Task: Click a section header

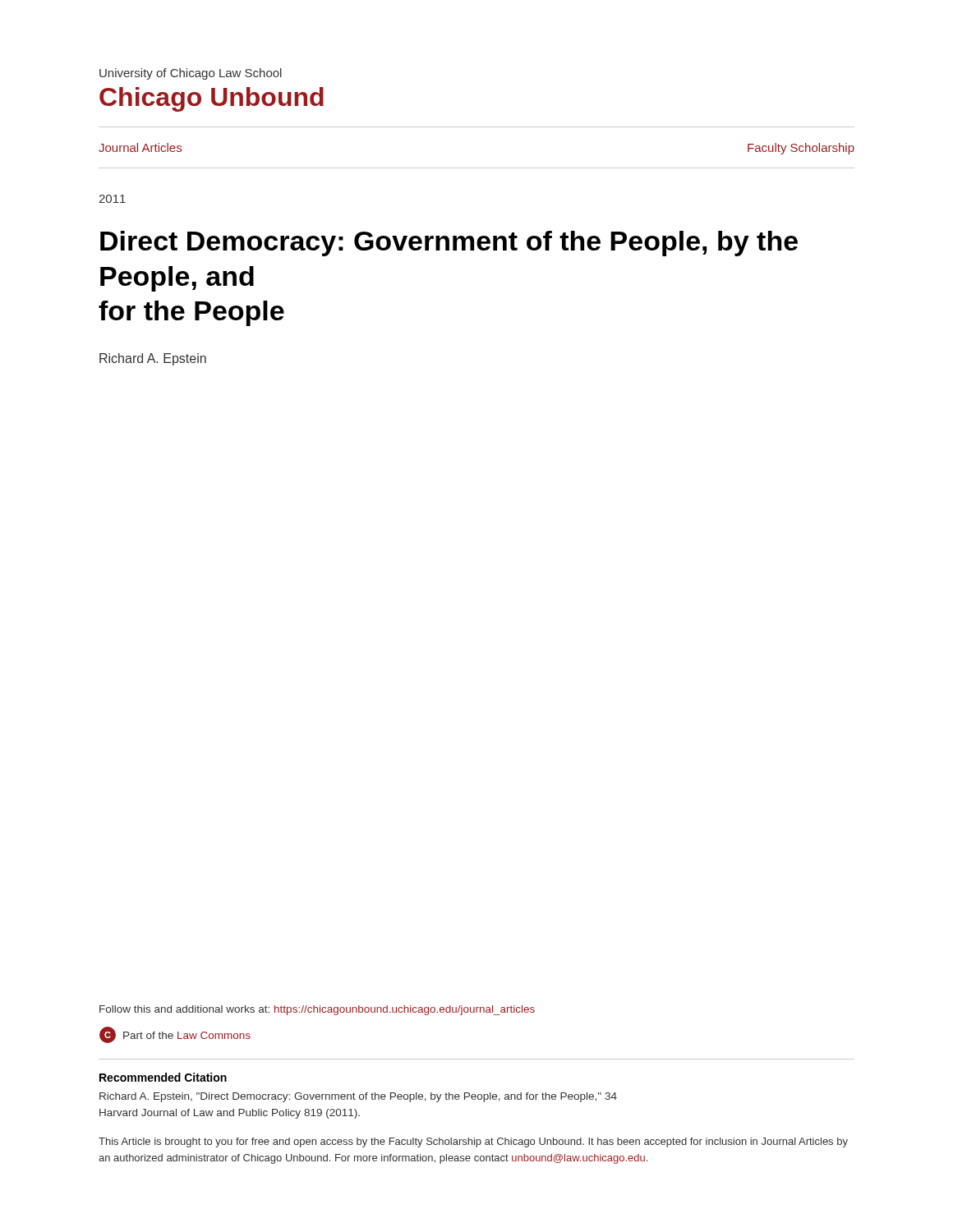Action: [163, 1078]
